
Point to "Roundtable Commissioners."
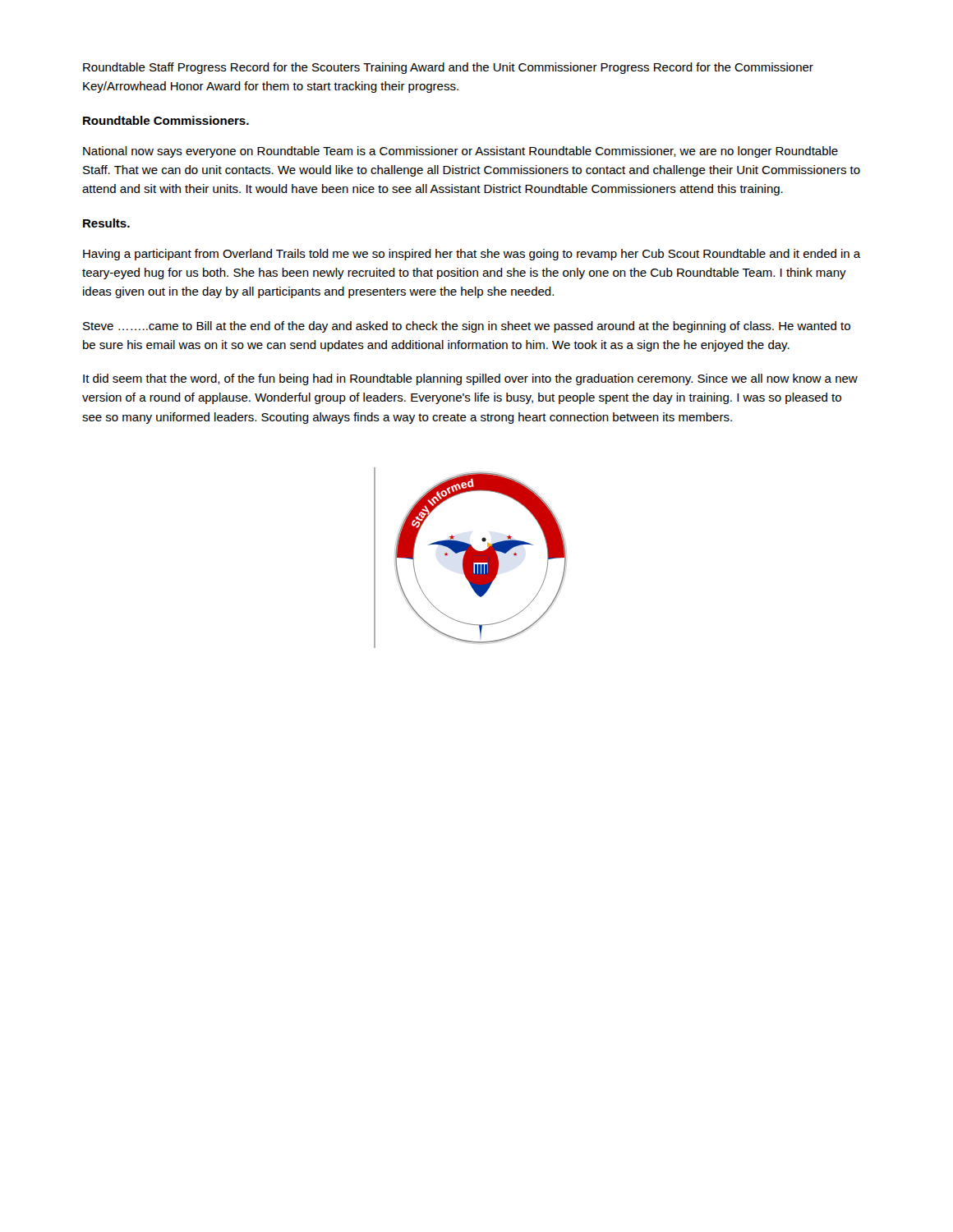coord(166,120)
